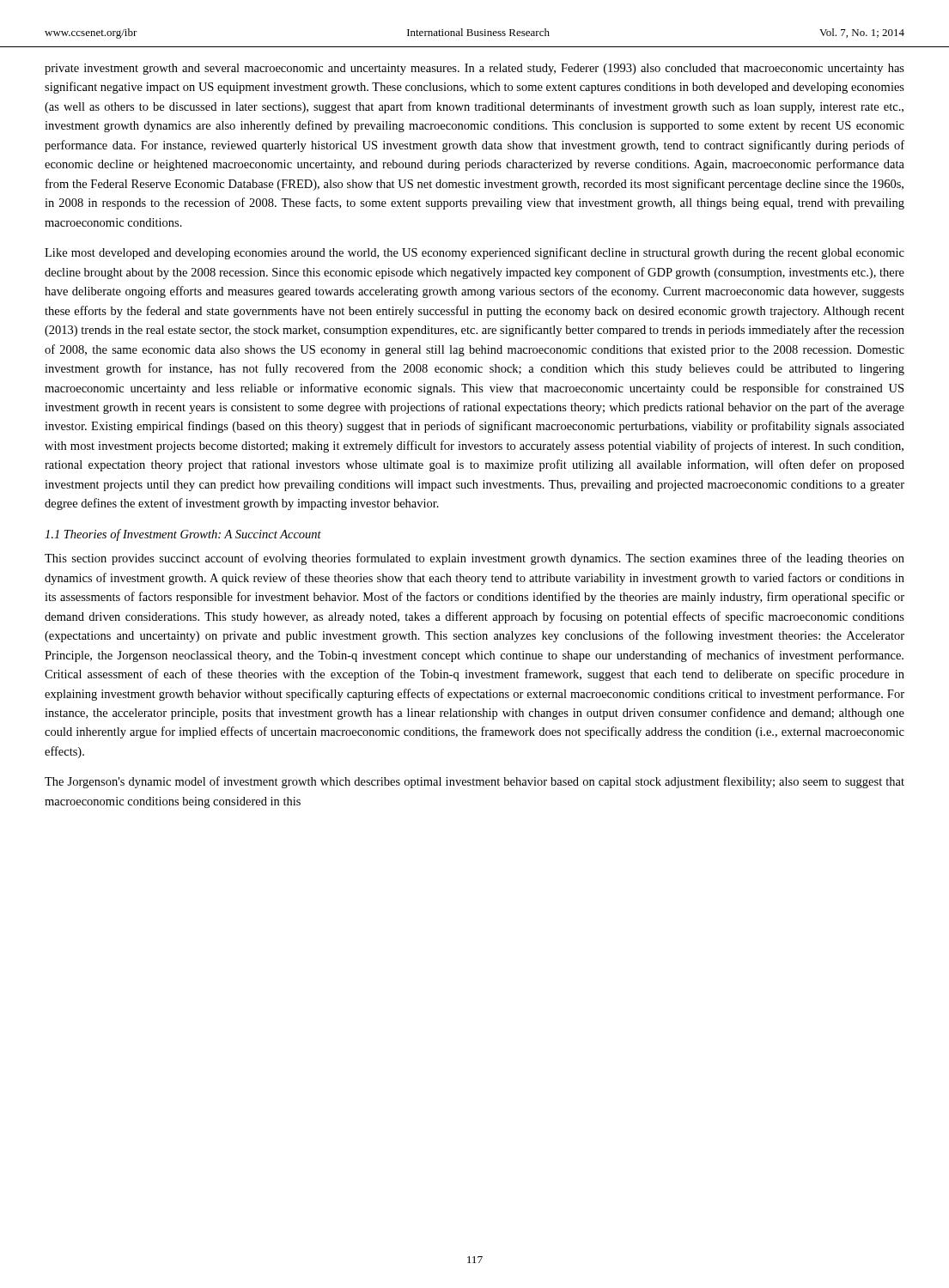Point to the block starting "1.1 Theories of Investment Growth:"
Viewport: 949px width, 1288px height.
click(183, 534)
